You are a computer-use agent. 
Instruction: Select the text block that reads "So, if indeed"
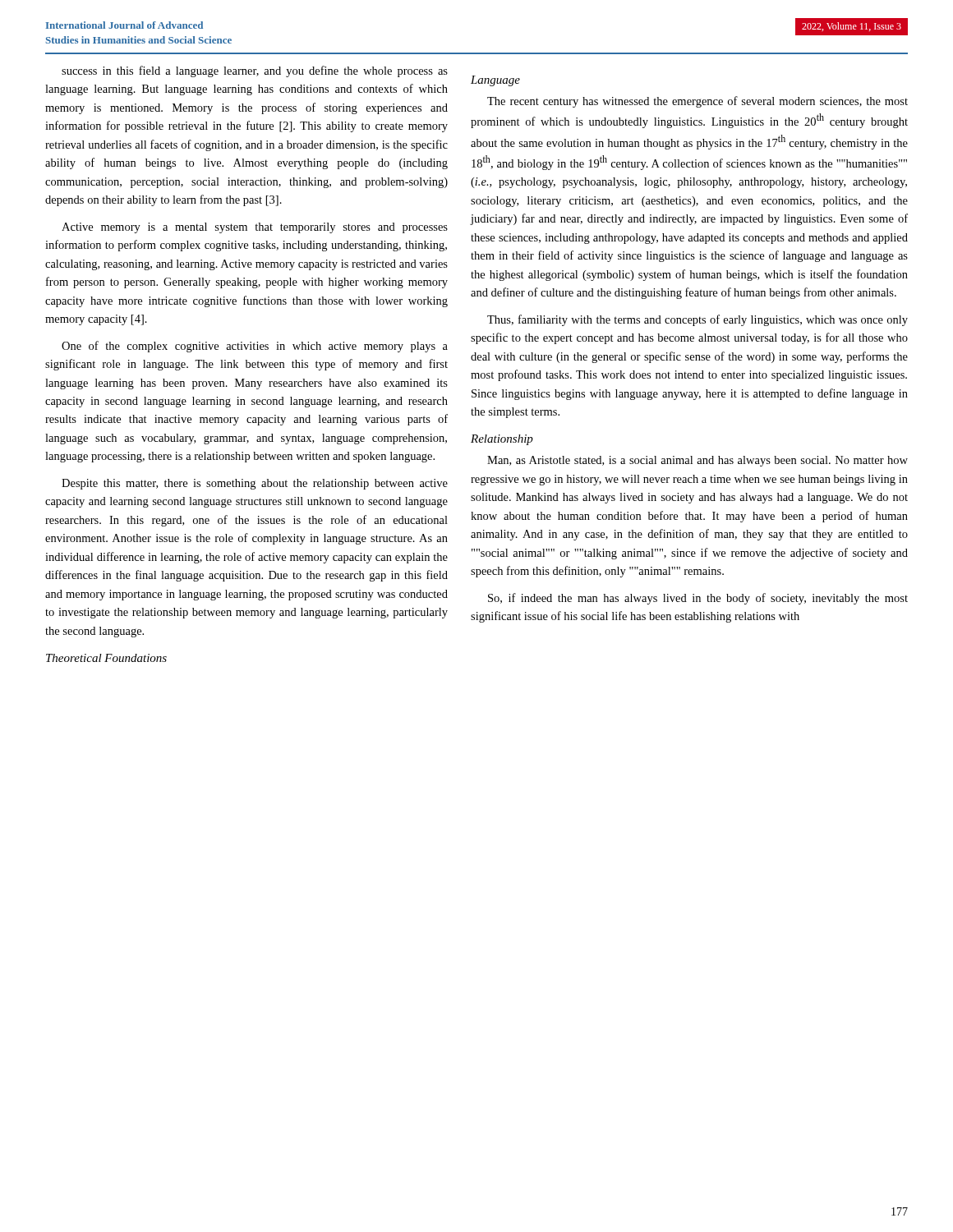tap(689, 607)
